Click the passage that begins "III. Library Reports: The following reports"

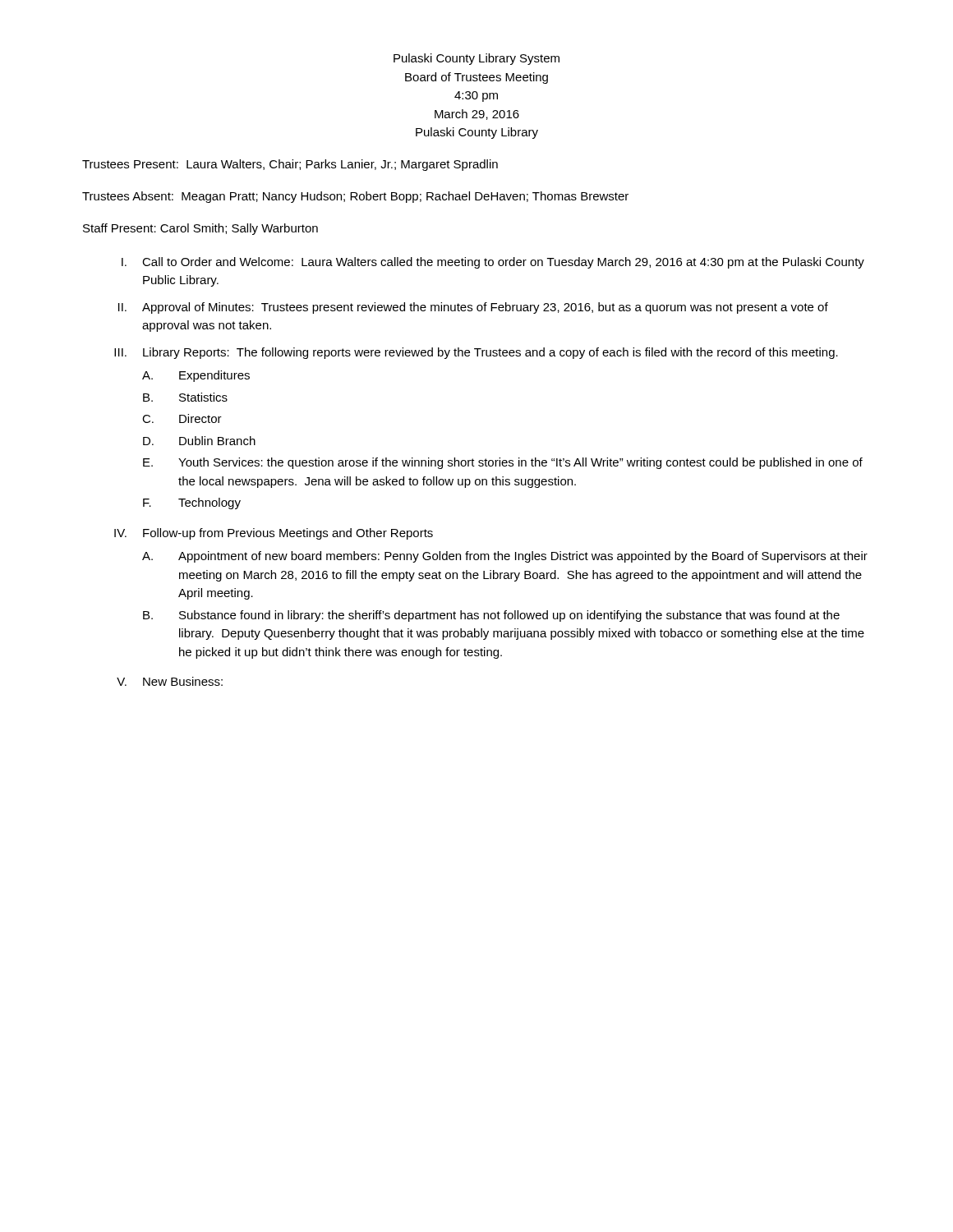476,353
